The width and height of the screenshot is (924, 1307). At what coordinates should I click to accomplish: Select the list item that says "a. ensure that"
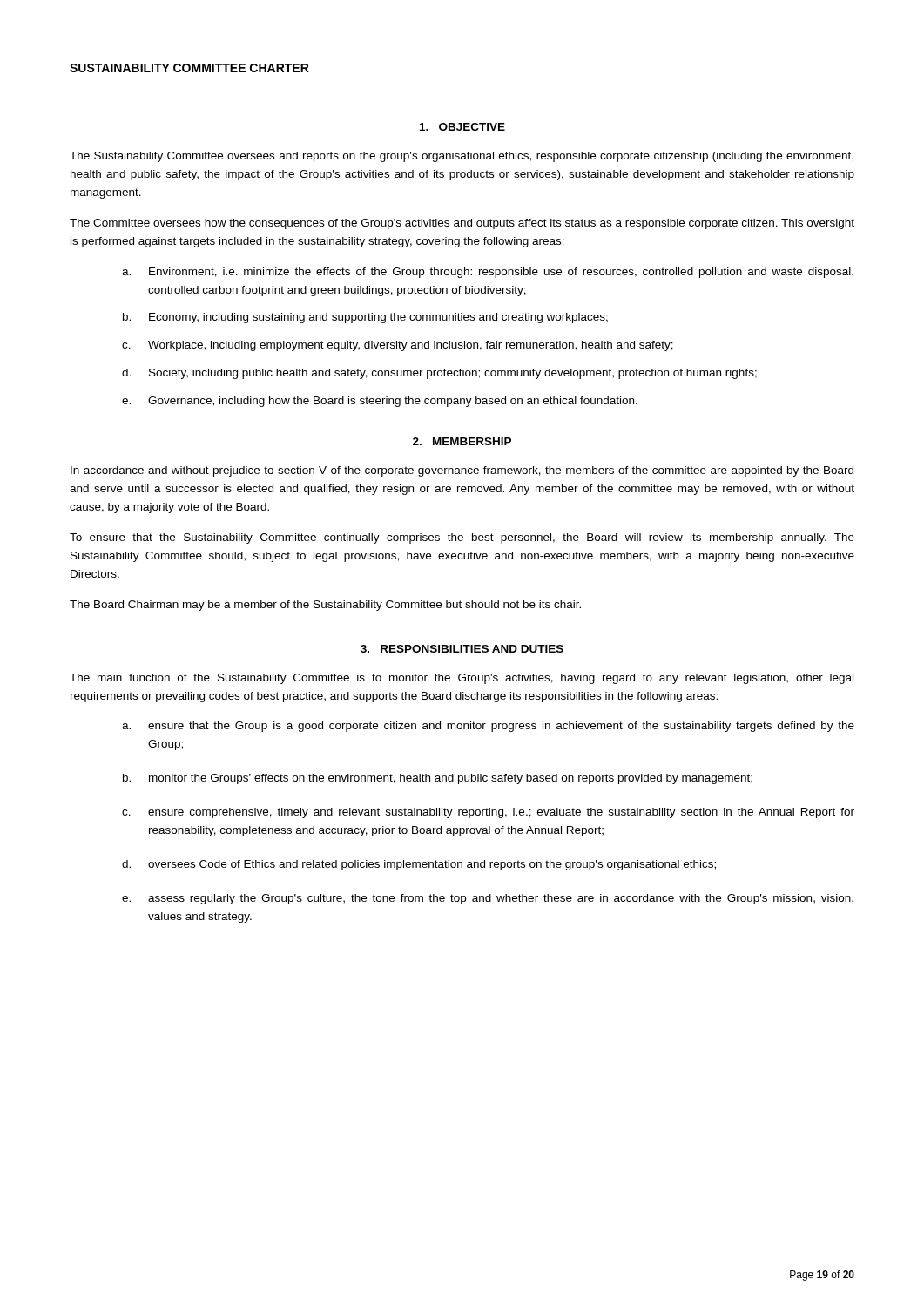pyautogui.click(x=488, y=736)
